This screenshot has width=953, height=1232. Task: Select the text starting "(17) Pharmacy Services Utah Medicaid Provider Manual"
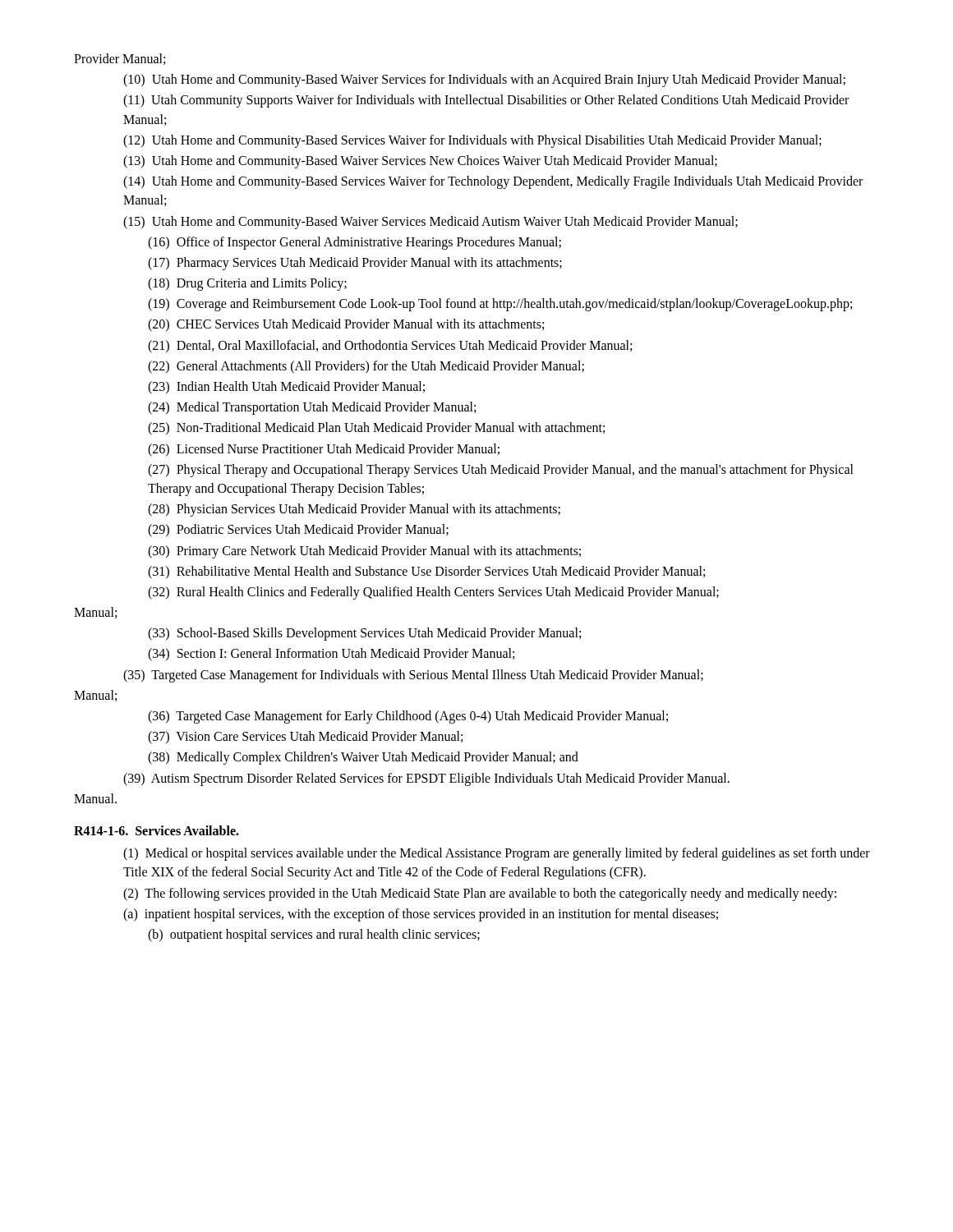click(x=355, y=262)
